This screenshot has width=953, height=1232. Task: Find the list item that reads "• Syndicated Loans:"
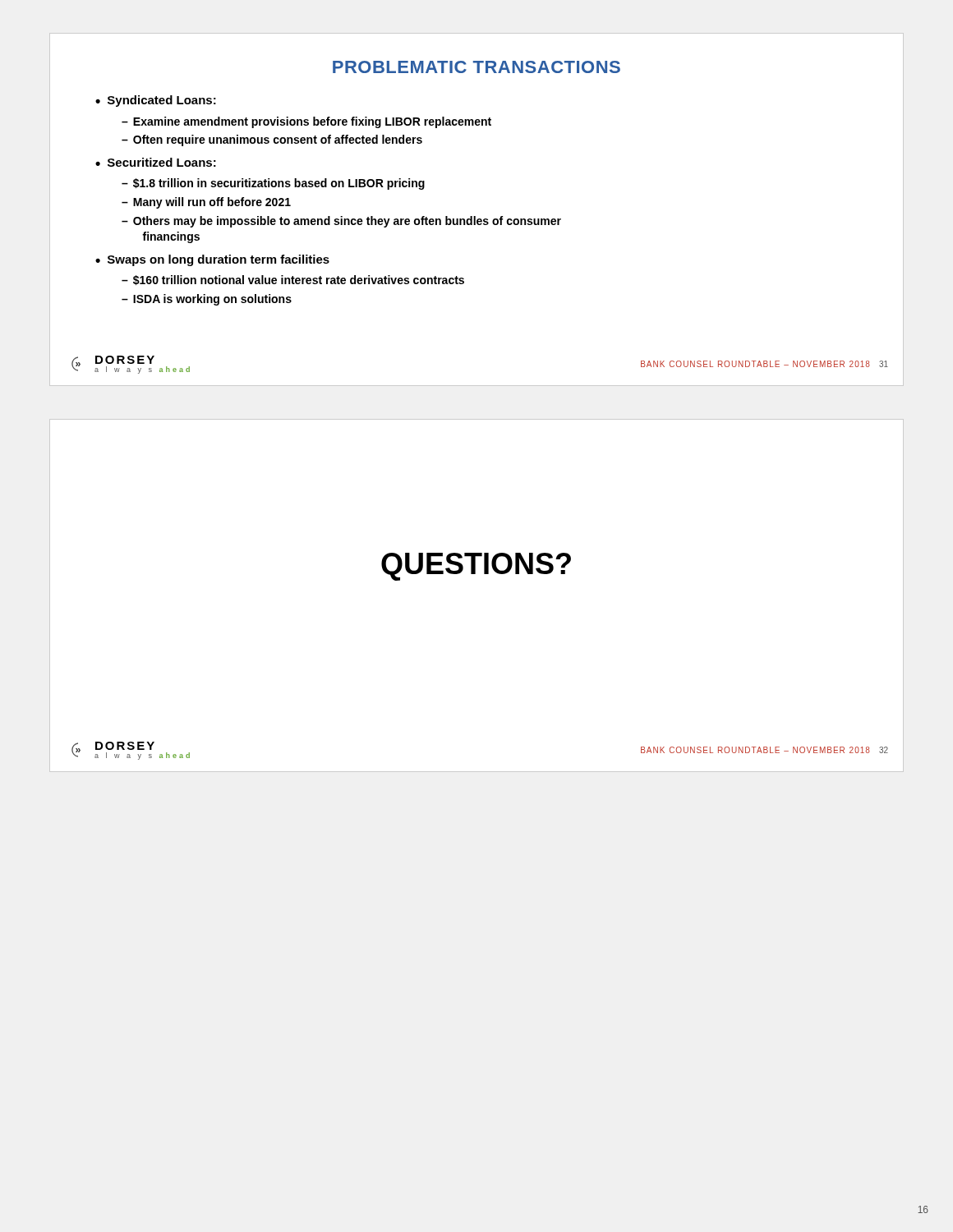point(156,102)
